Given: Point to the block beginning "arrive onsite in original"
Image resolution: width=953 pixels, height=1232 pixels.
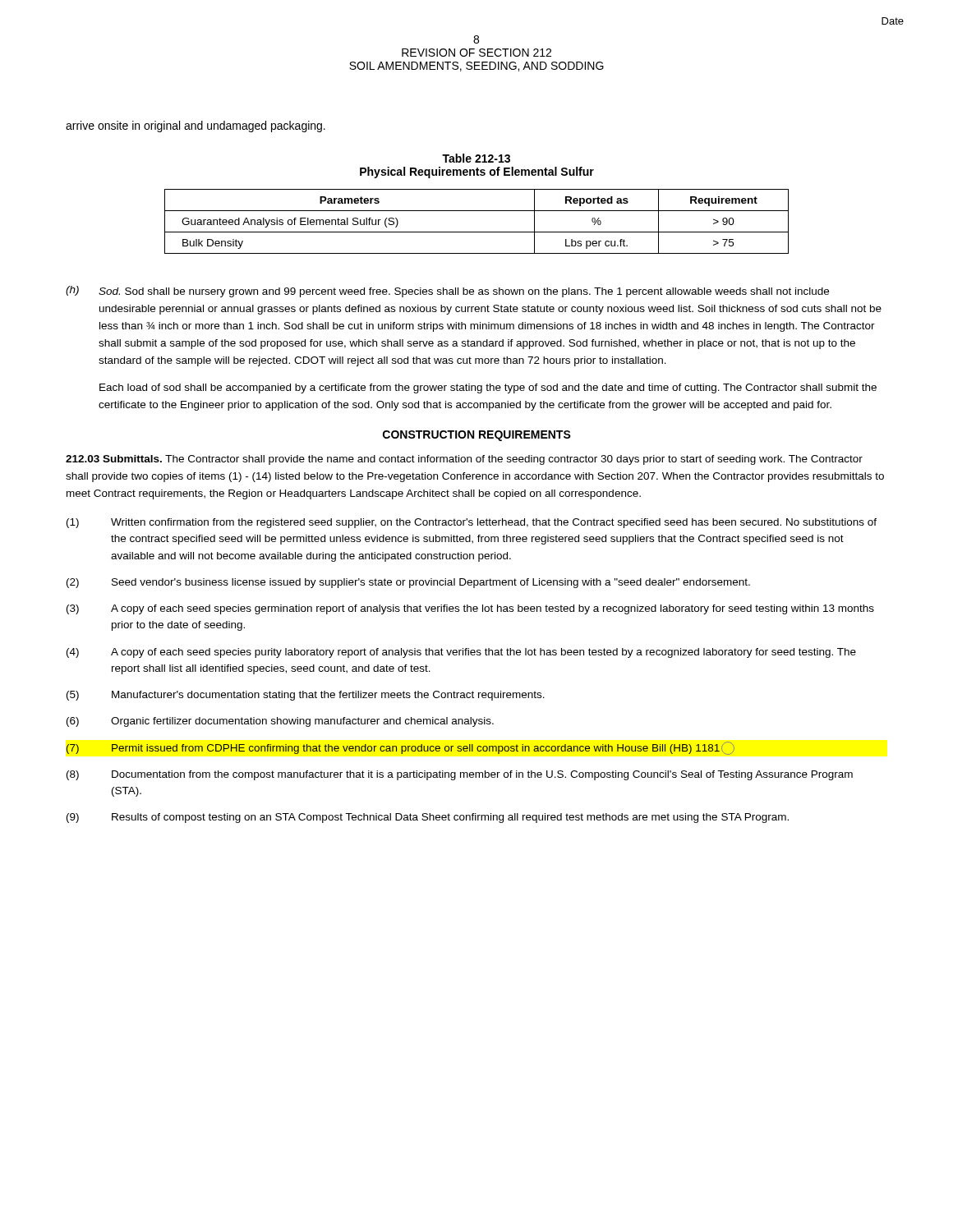Looking at the screenshot, I should 196,126.
